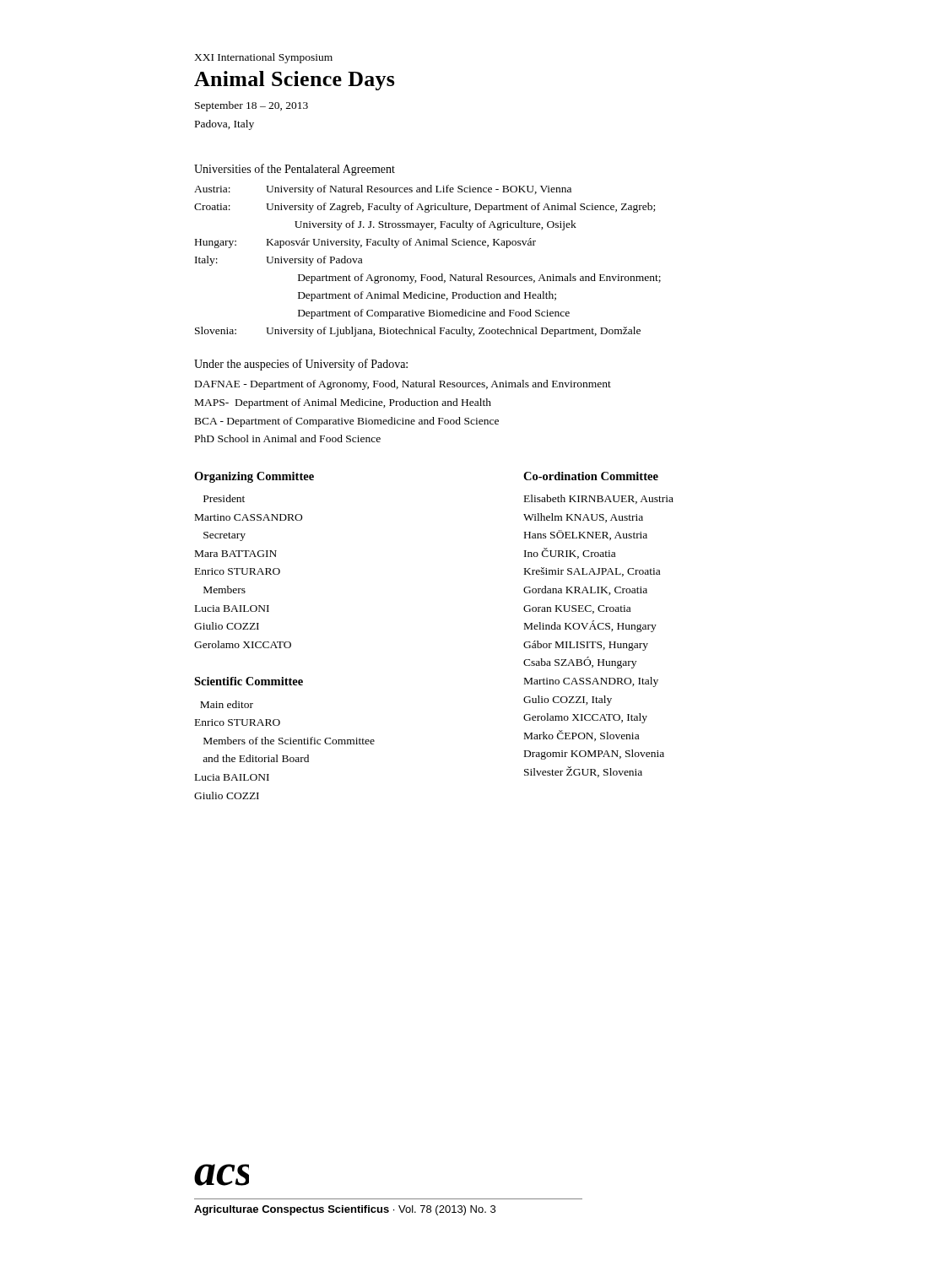
Task: Click the passage that begins "Main editor Enrico STURARO Members of"
Action: click(284, 750)
